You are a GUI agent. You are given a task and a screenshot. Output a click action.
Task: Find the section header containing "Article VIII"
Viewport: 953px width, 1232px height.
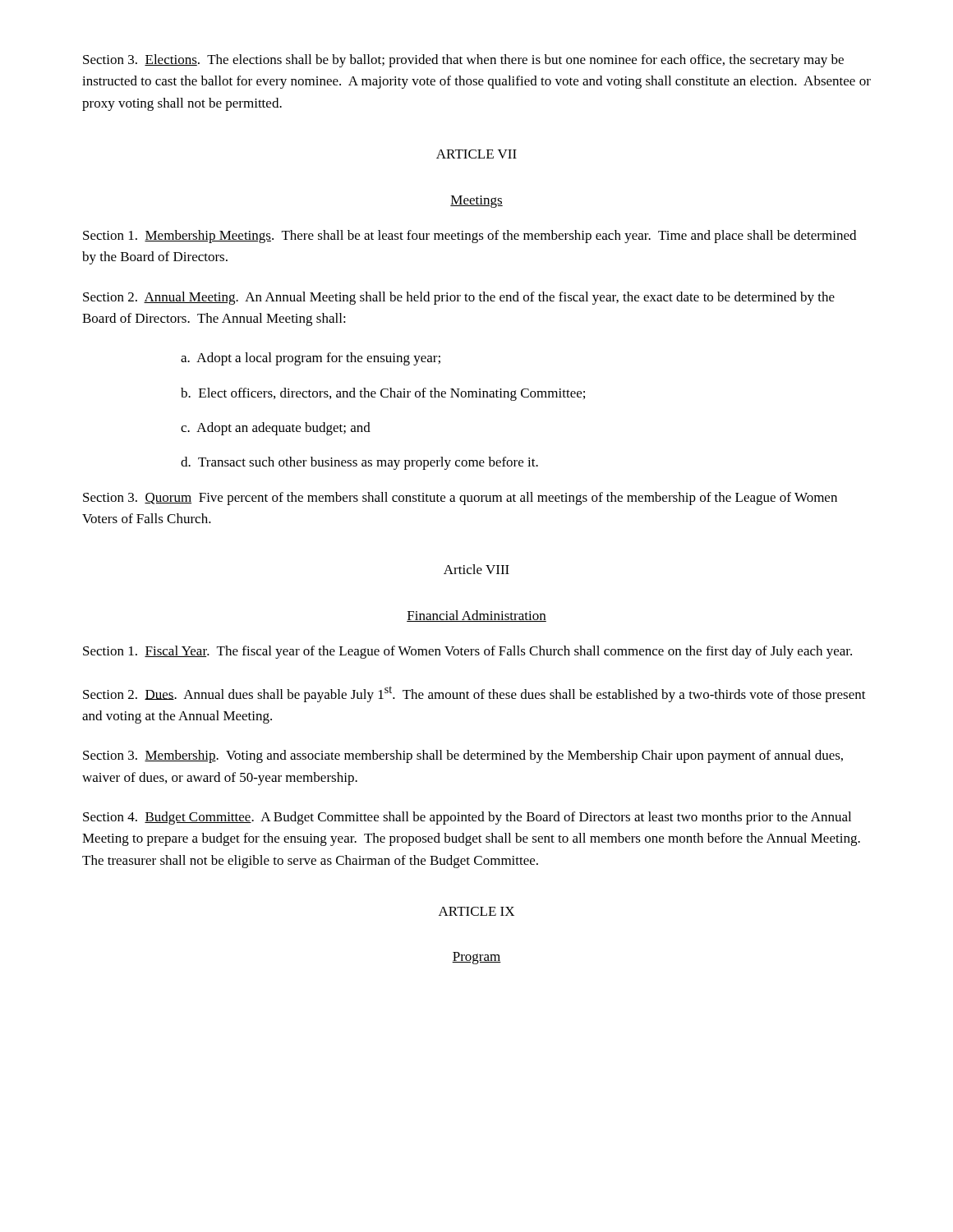click(476, 570)
